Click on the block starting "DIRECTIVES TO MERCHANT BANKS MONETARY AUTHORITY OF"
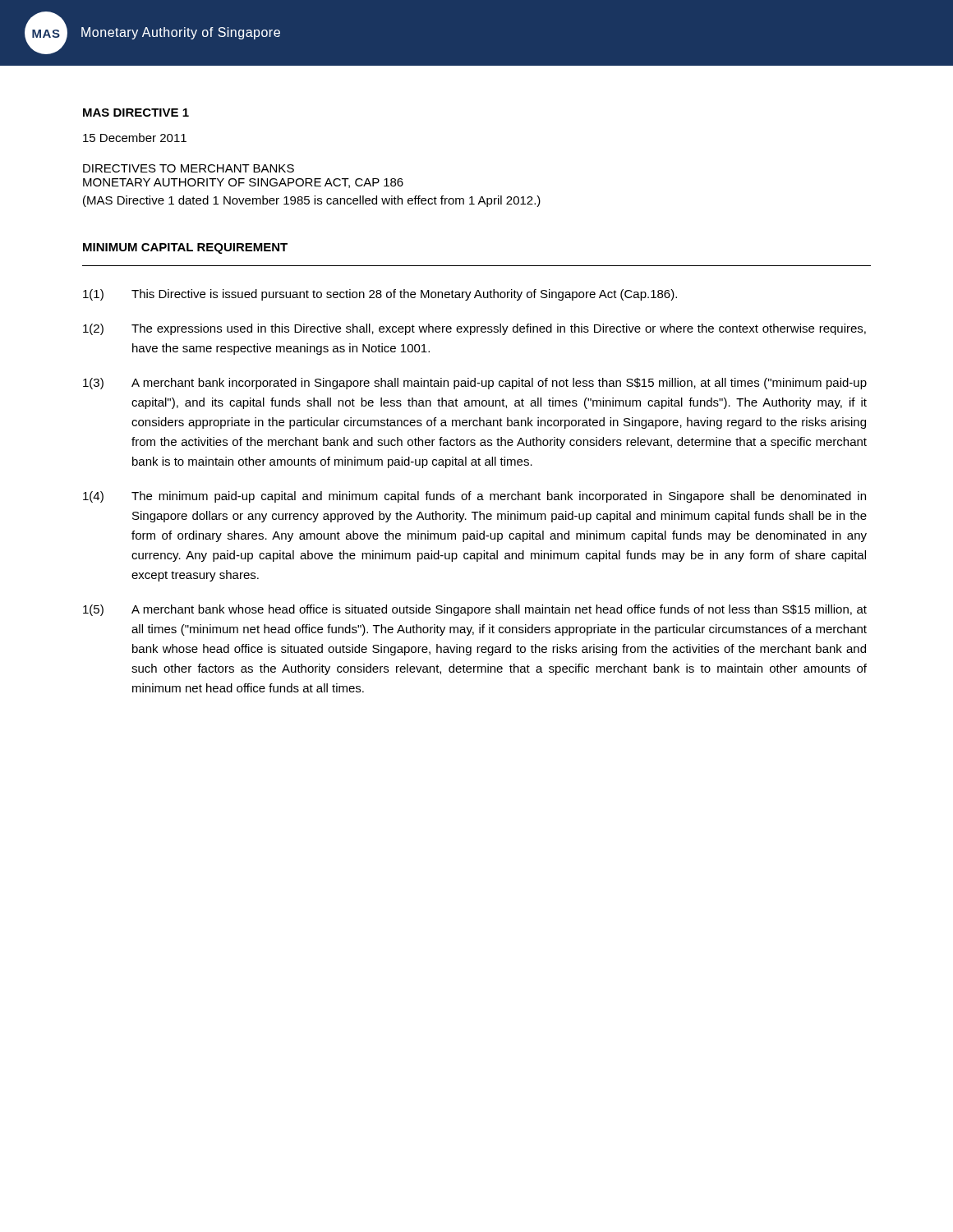 [243, 175]
